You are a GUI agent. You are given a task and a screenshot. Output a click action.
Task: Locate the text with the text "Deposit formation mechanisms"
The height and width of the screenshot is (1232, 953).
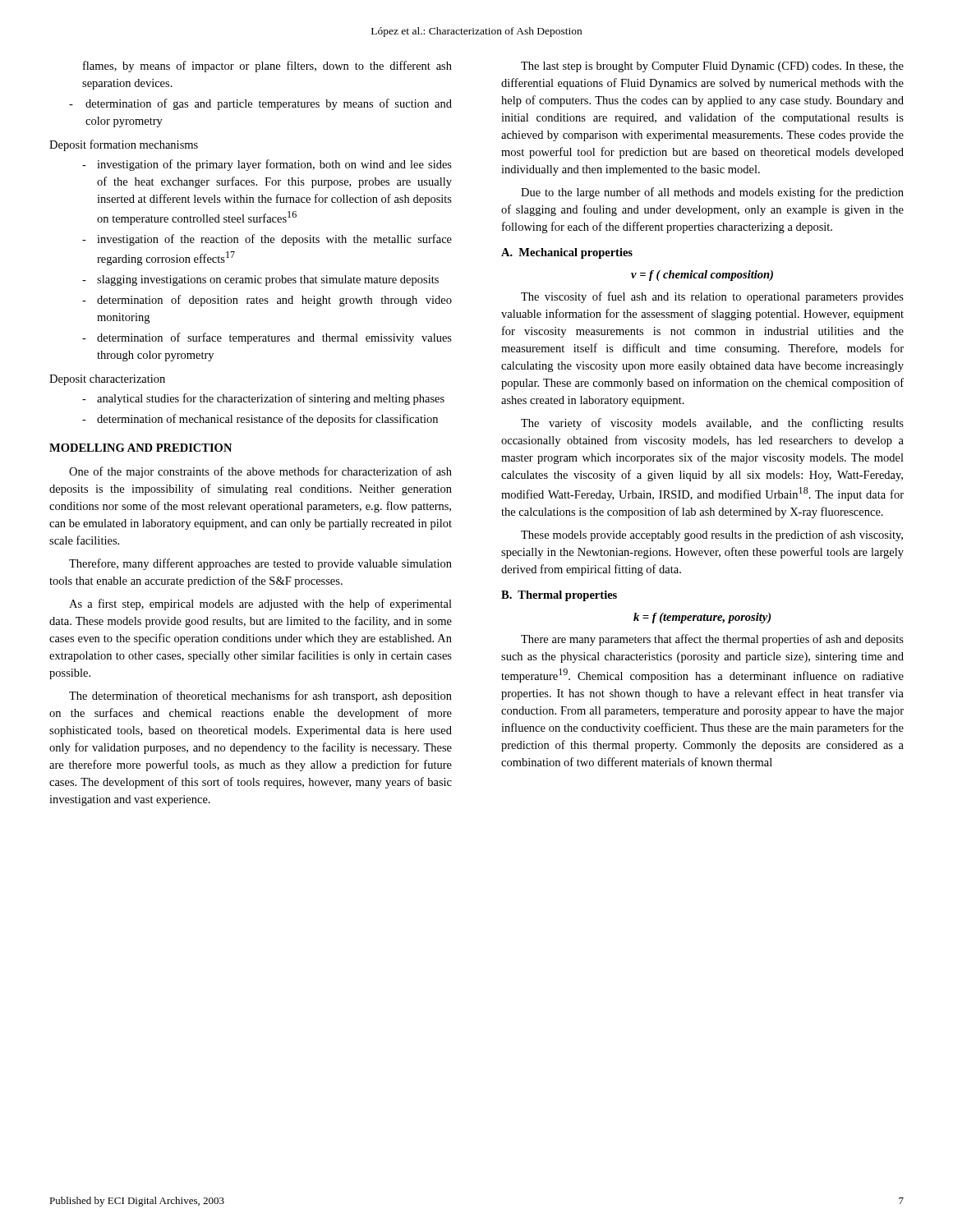tap(124, 145)
